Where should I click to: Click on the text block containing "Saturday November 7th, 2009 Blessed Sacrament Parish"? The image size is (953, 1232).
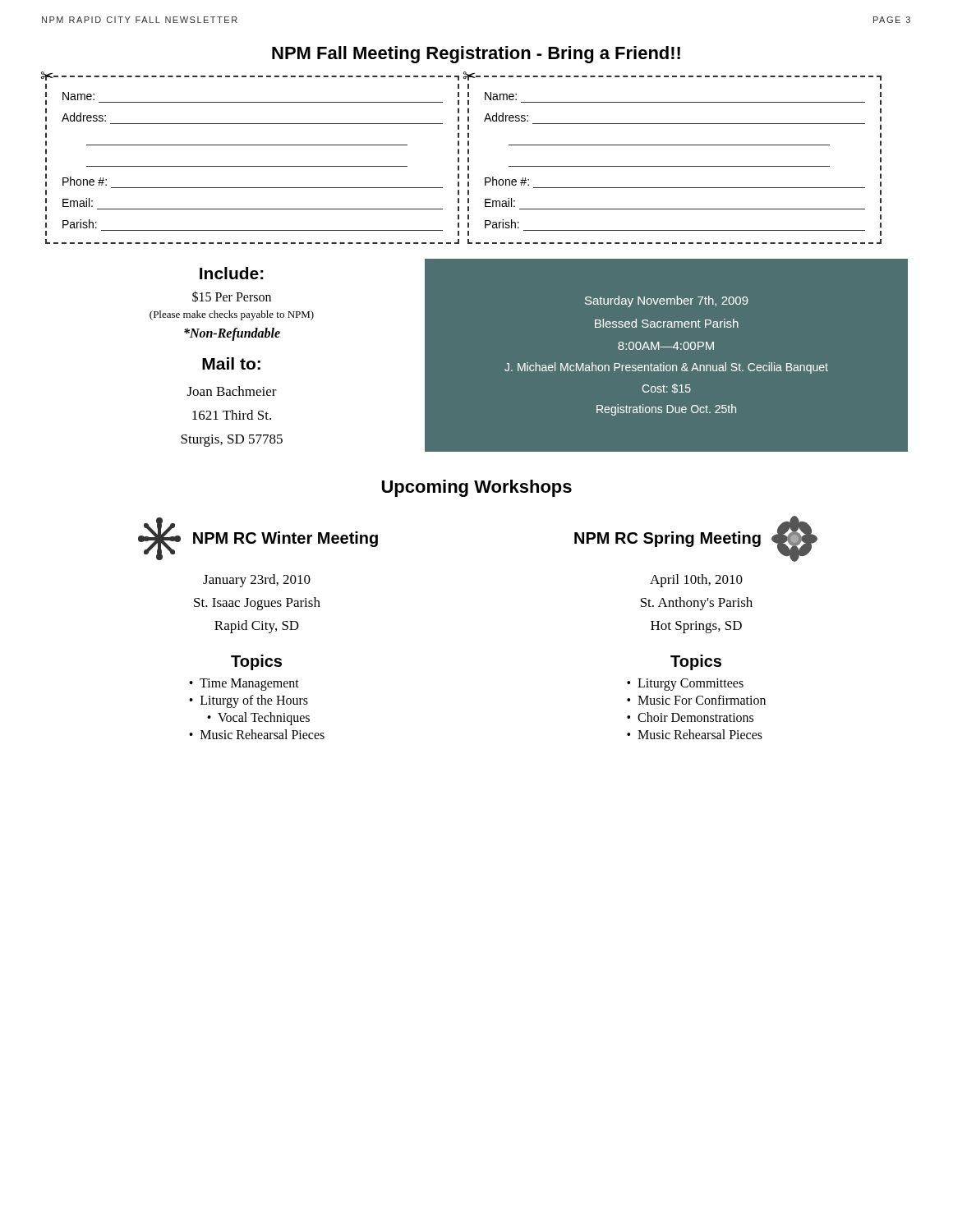point(666,355)
